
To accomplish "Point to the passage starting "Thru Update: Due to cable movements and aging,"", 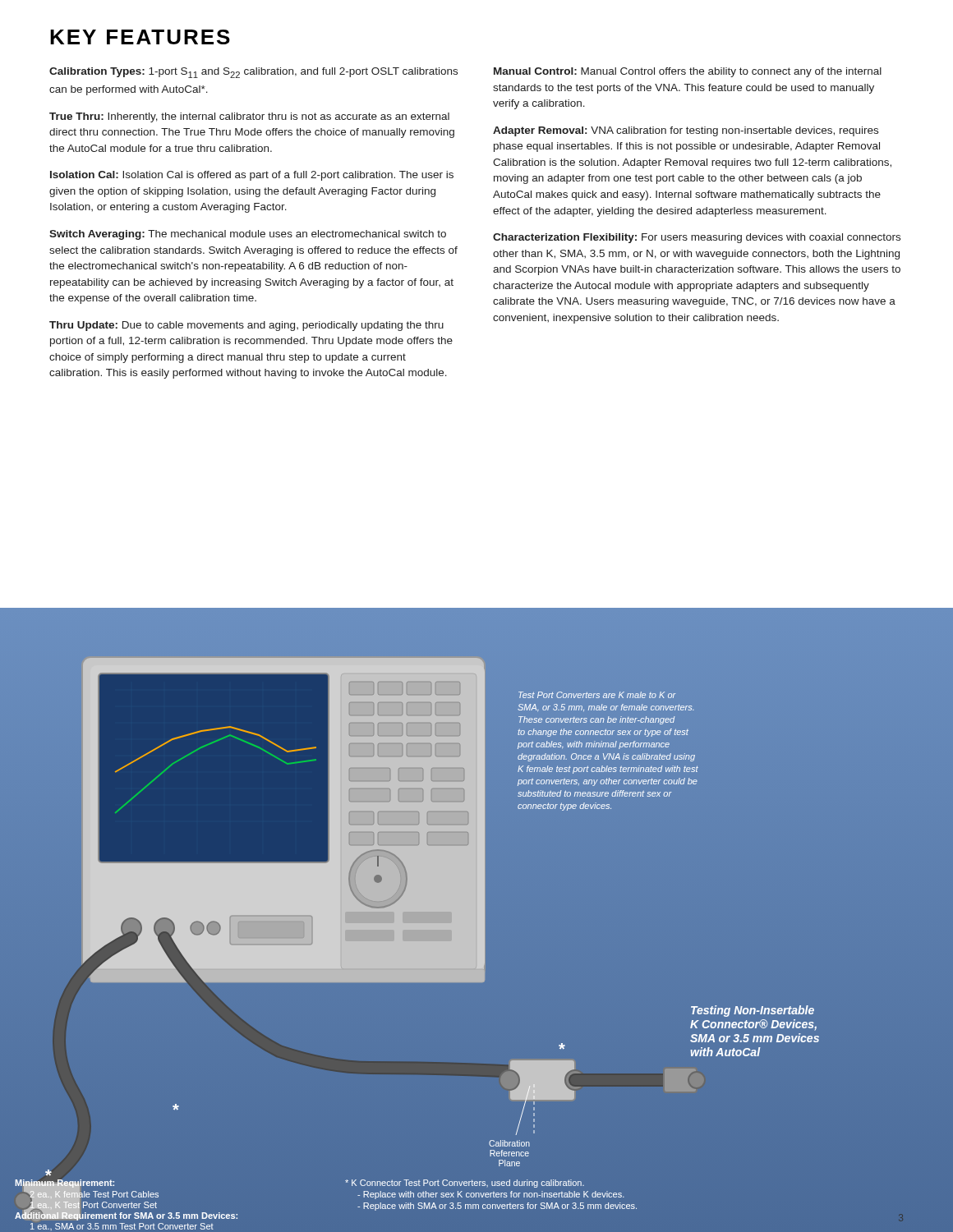I will click(251, 349).
